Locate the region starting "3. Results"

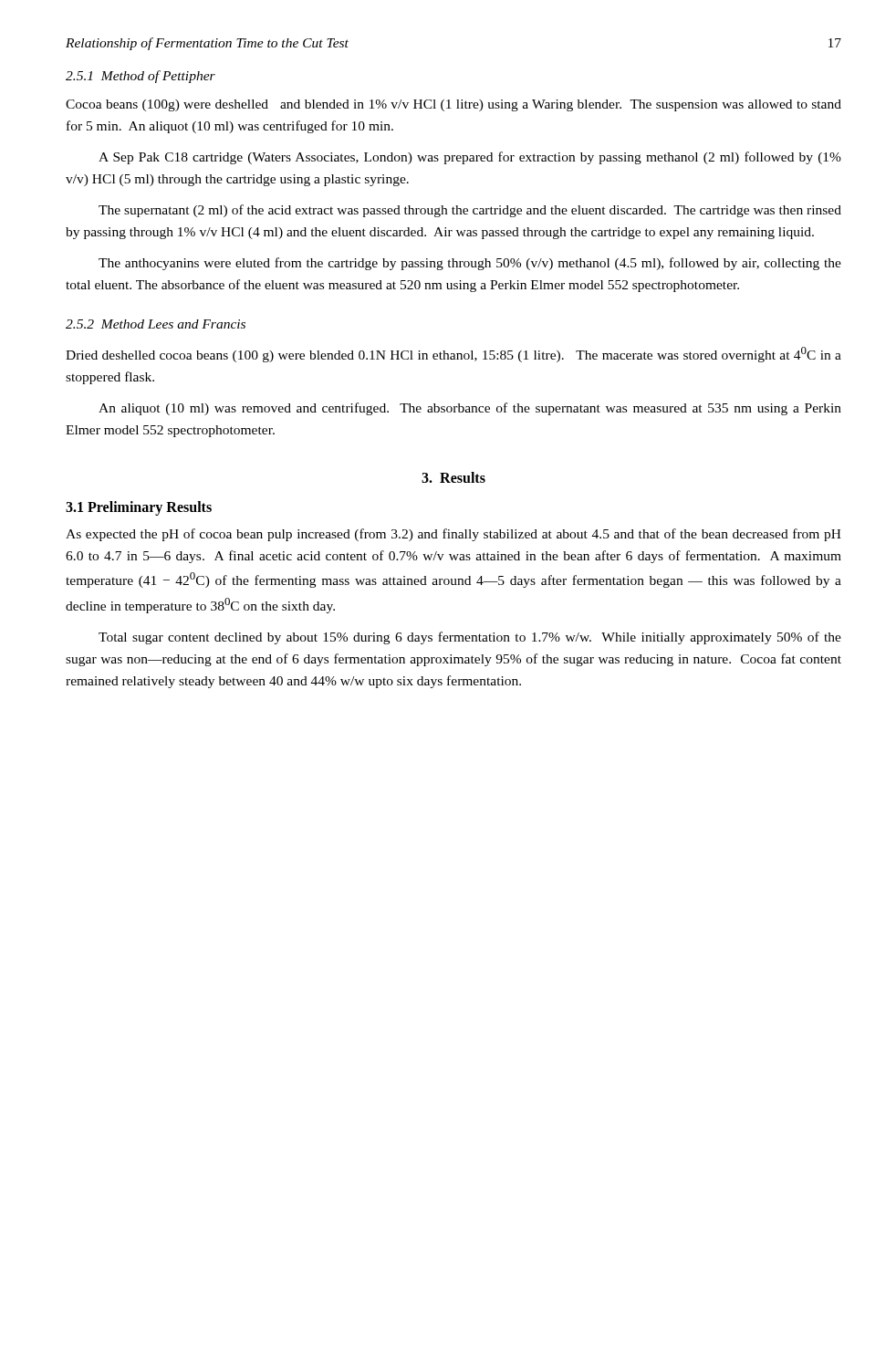coord(453,478)
